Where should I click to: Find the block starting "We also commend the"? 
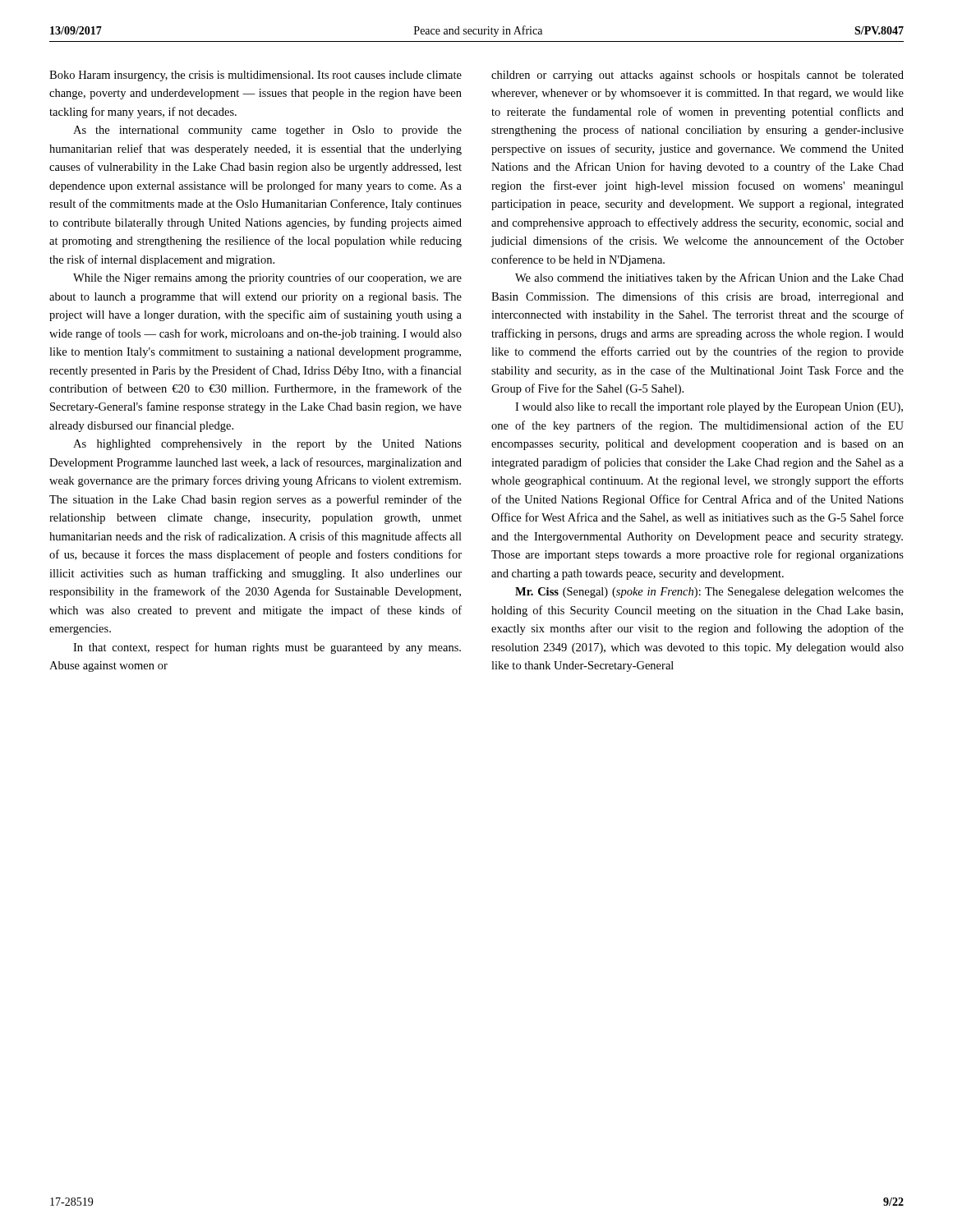click(698, 333)
